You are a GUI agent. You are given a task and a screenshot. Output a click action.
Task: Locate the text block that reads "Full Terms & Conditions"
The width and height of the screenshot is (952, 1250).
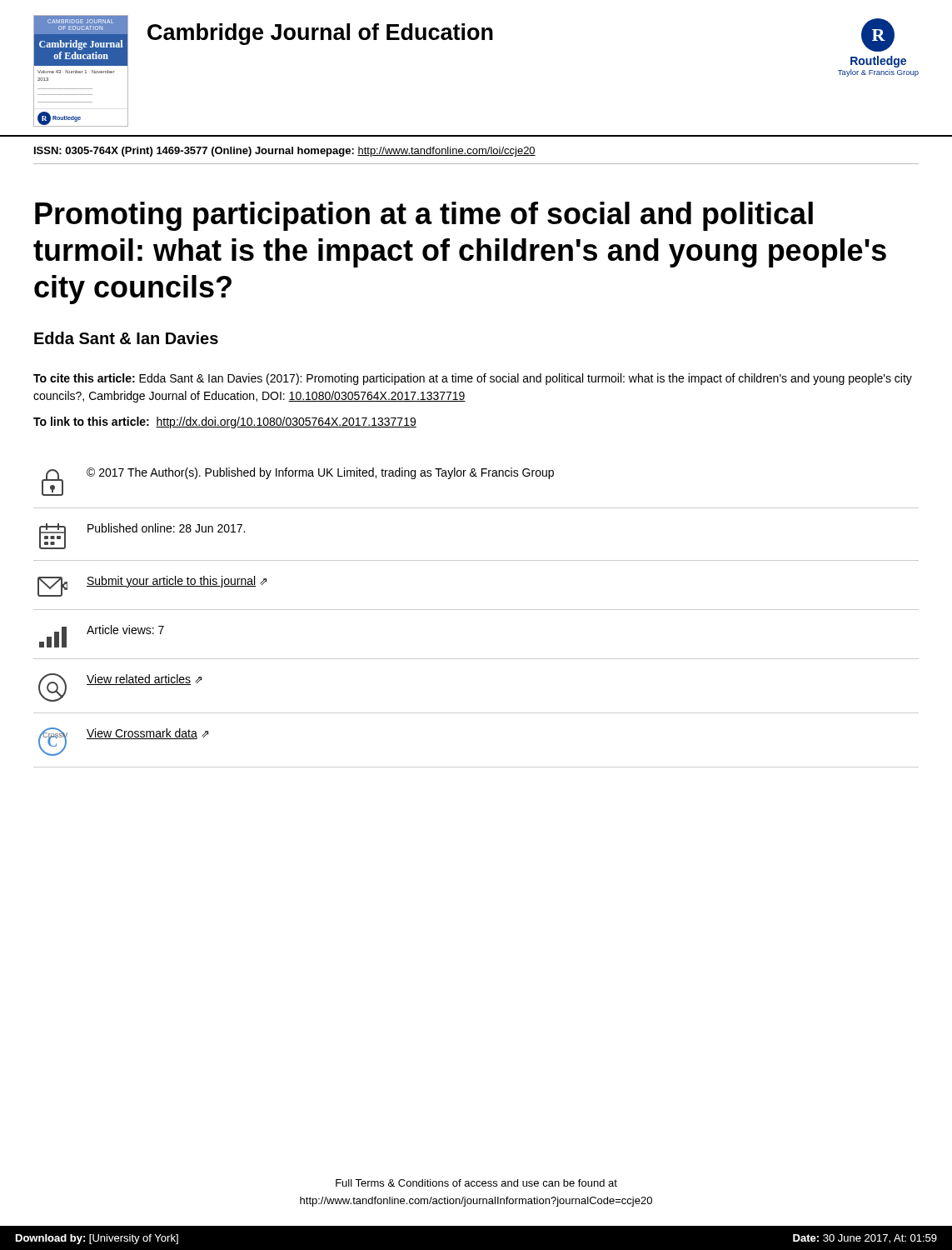click(476, 1192)
